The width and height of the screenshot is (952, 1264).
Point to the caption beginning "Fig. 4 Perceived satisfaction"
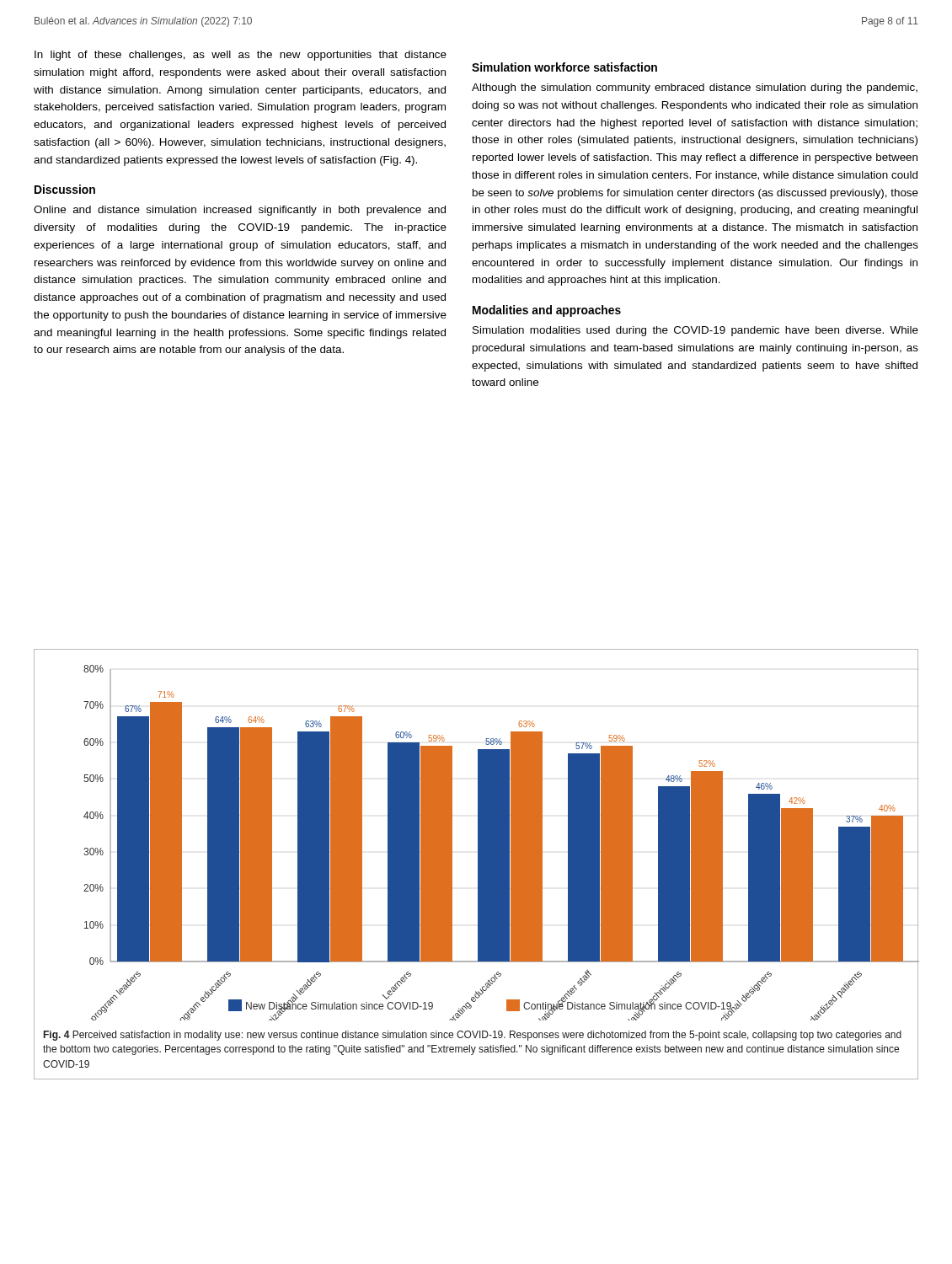pyautogui.click(x=472, y=1049)
